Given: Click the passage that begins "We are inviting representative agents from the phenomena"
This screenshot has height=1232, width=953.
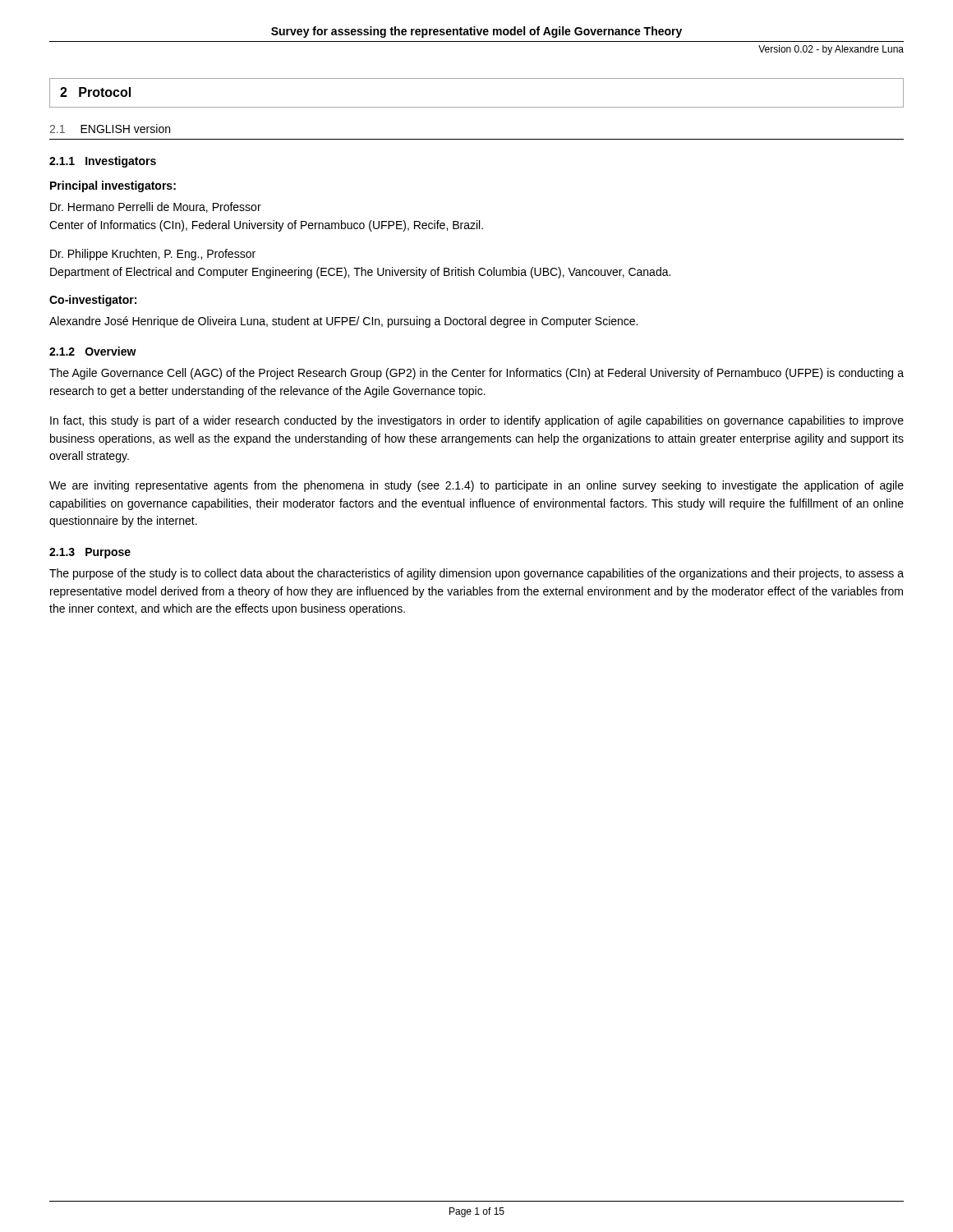Looking at the screenshot, I should coord(476,503).
